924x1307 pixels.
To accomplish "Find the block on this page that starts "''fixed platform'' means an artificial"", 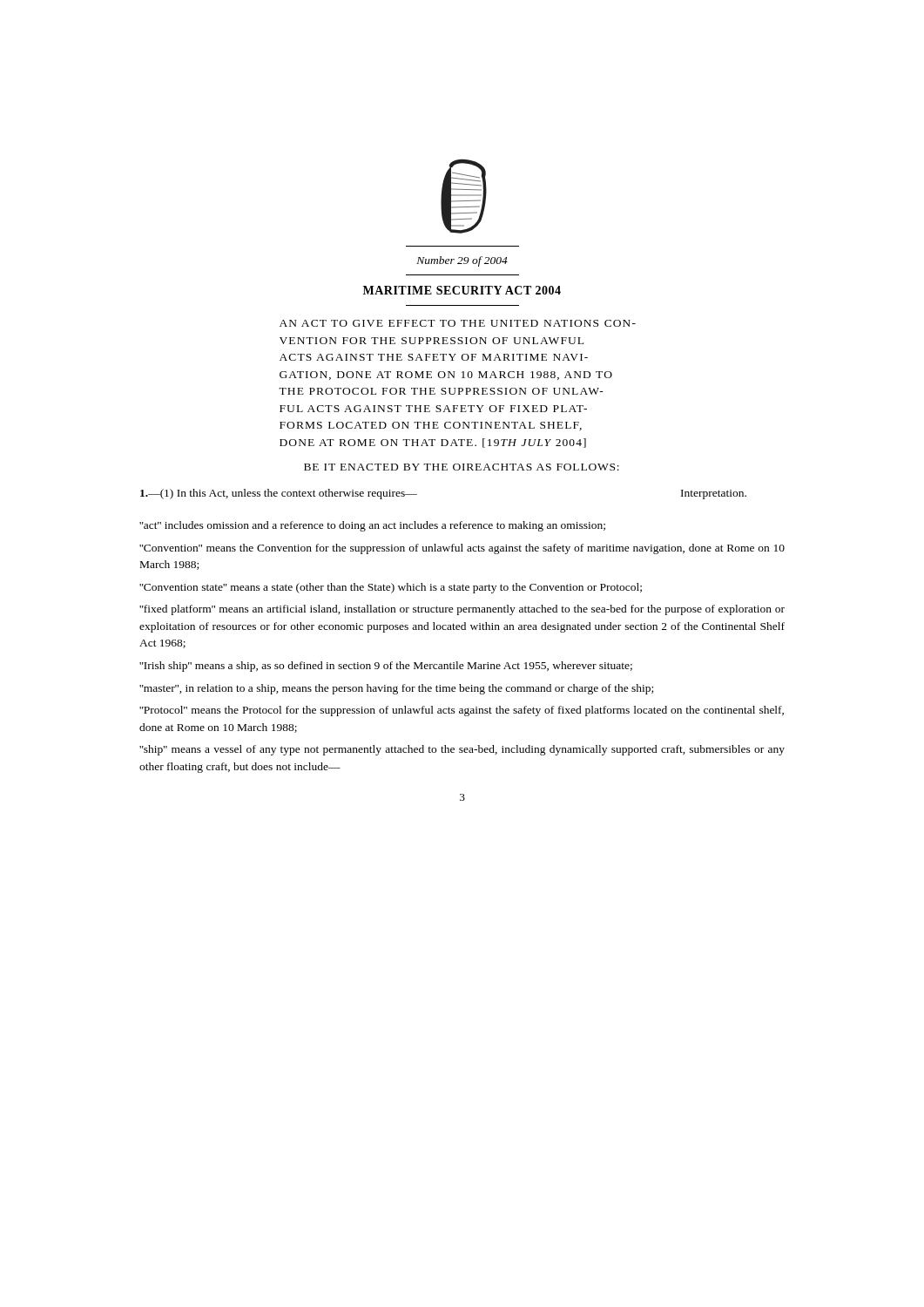I will point(462,626).
